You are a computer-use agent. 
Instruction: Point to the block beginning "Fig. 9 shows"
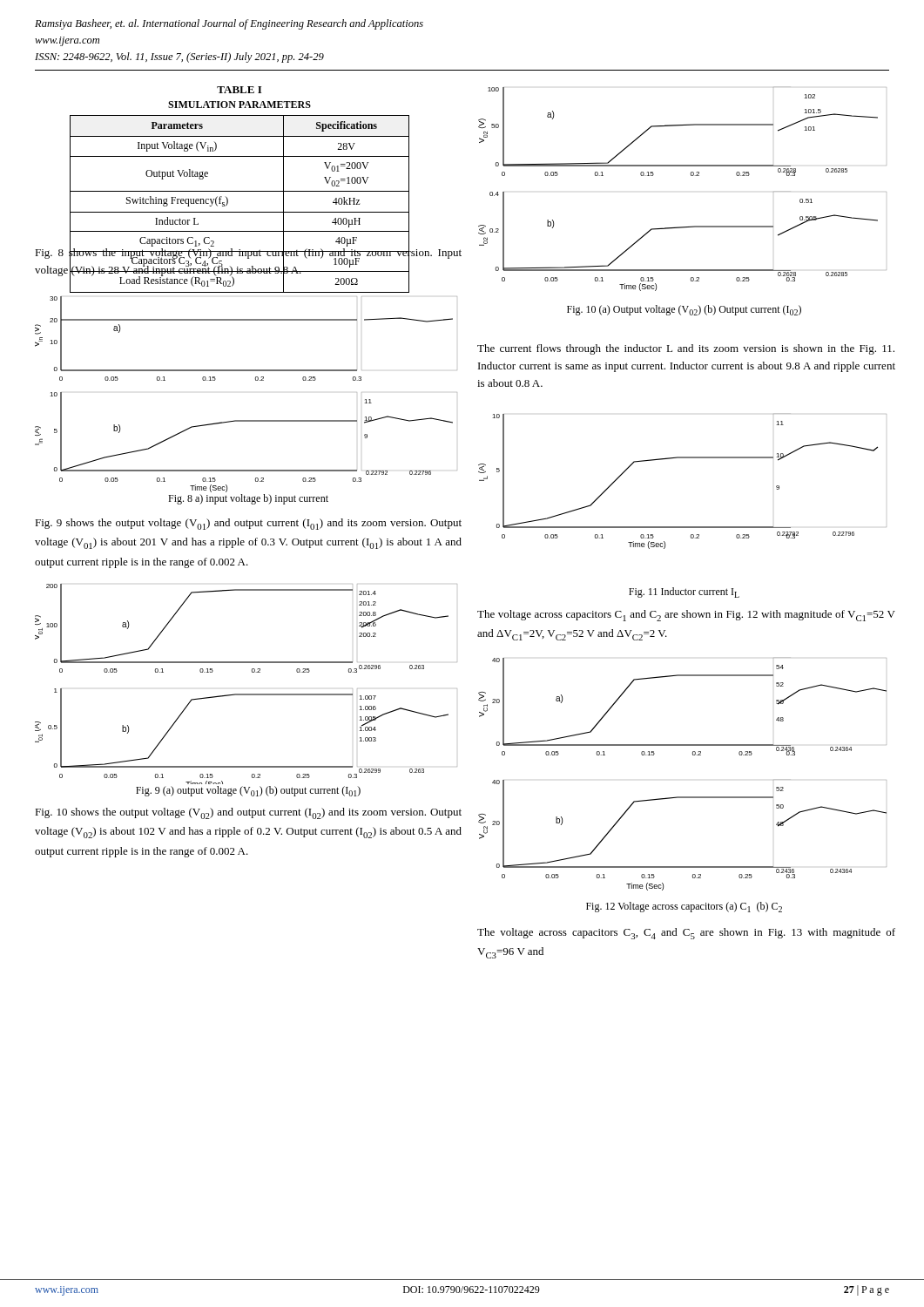248,542
